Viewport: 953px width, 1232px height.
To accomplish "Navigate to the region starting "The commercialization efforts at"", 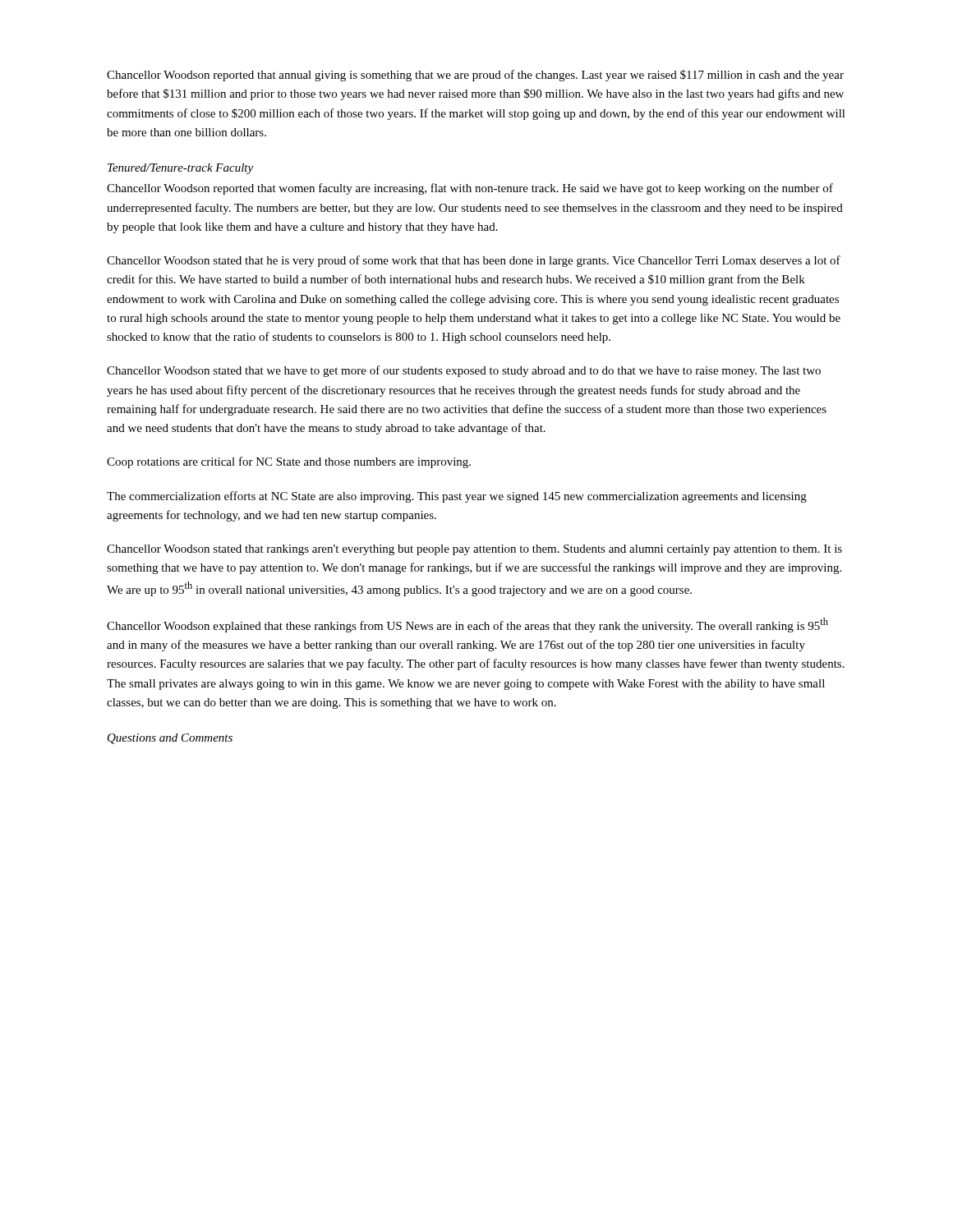I will (x=457, y=505).
